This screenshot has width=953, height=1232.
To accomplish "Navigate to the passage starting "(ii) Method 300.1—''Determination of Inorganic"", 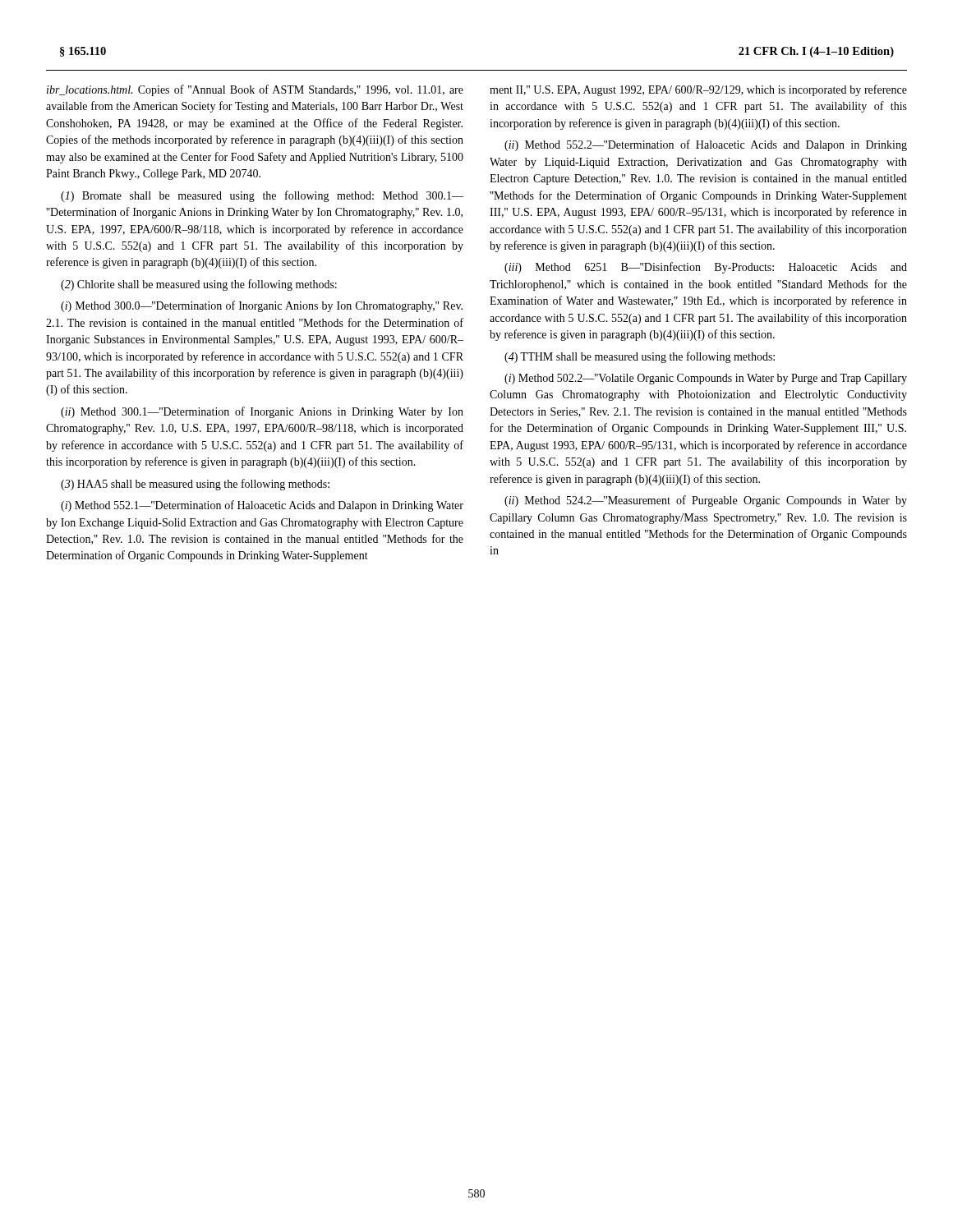I will coord(255,438).
